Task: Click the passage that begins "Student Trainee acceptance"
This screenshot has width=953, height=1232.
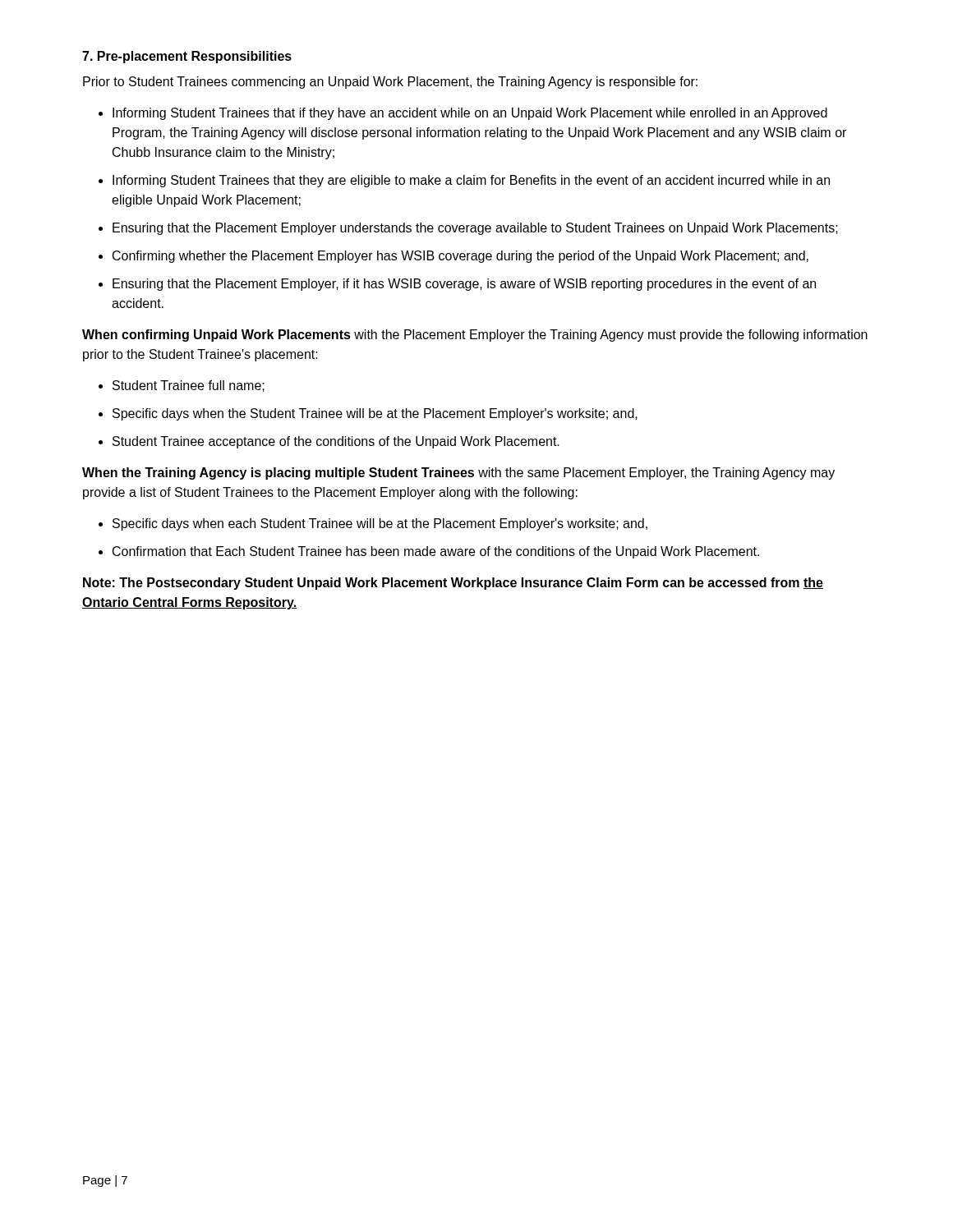Action: pyautogui.click(x=336, y=441)
